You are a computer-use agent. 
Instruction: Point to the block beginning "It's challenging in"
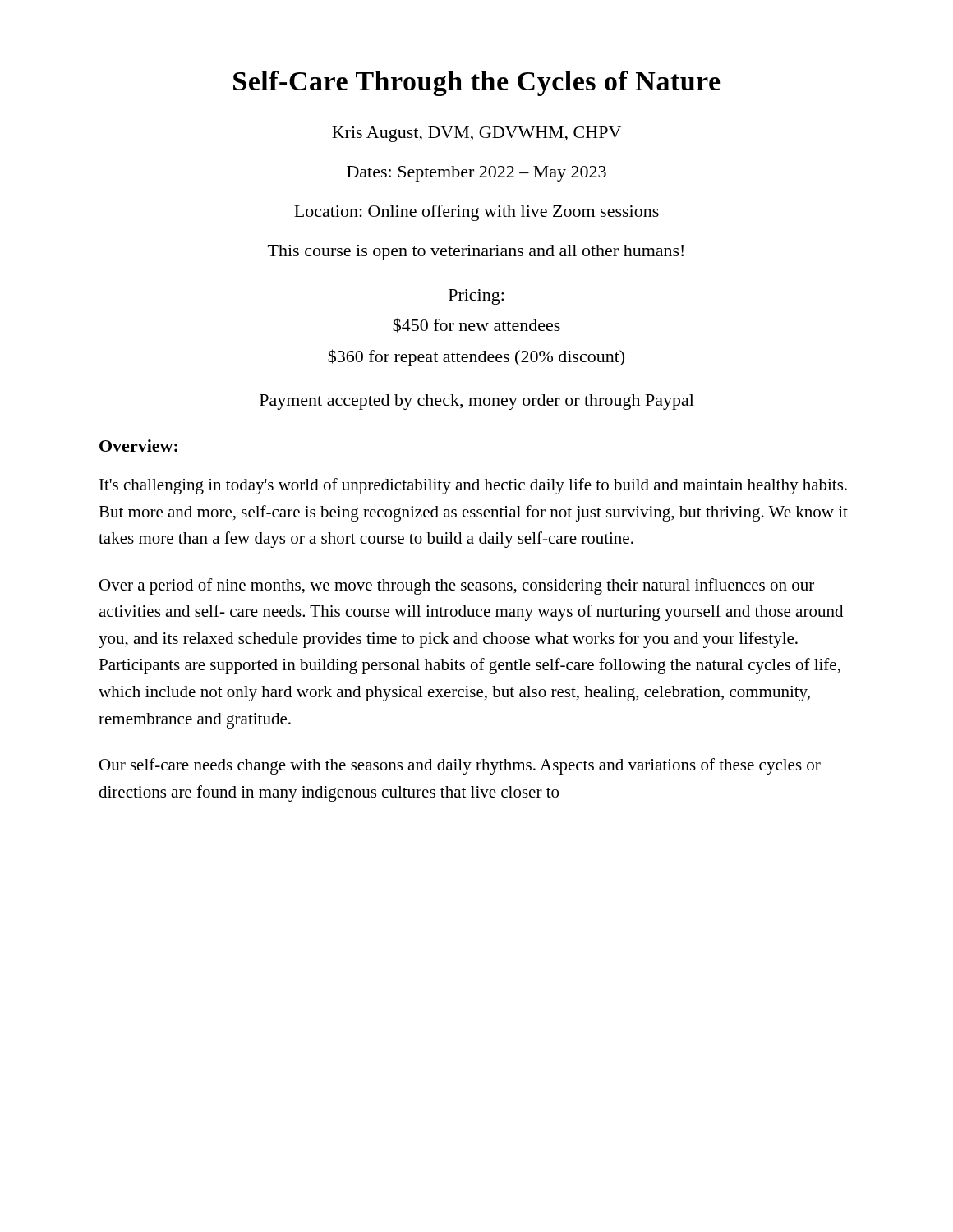pyautogui.click(x=473, y=511)
